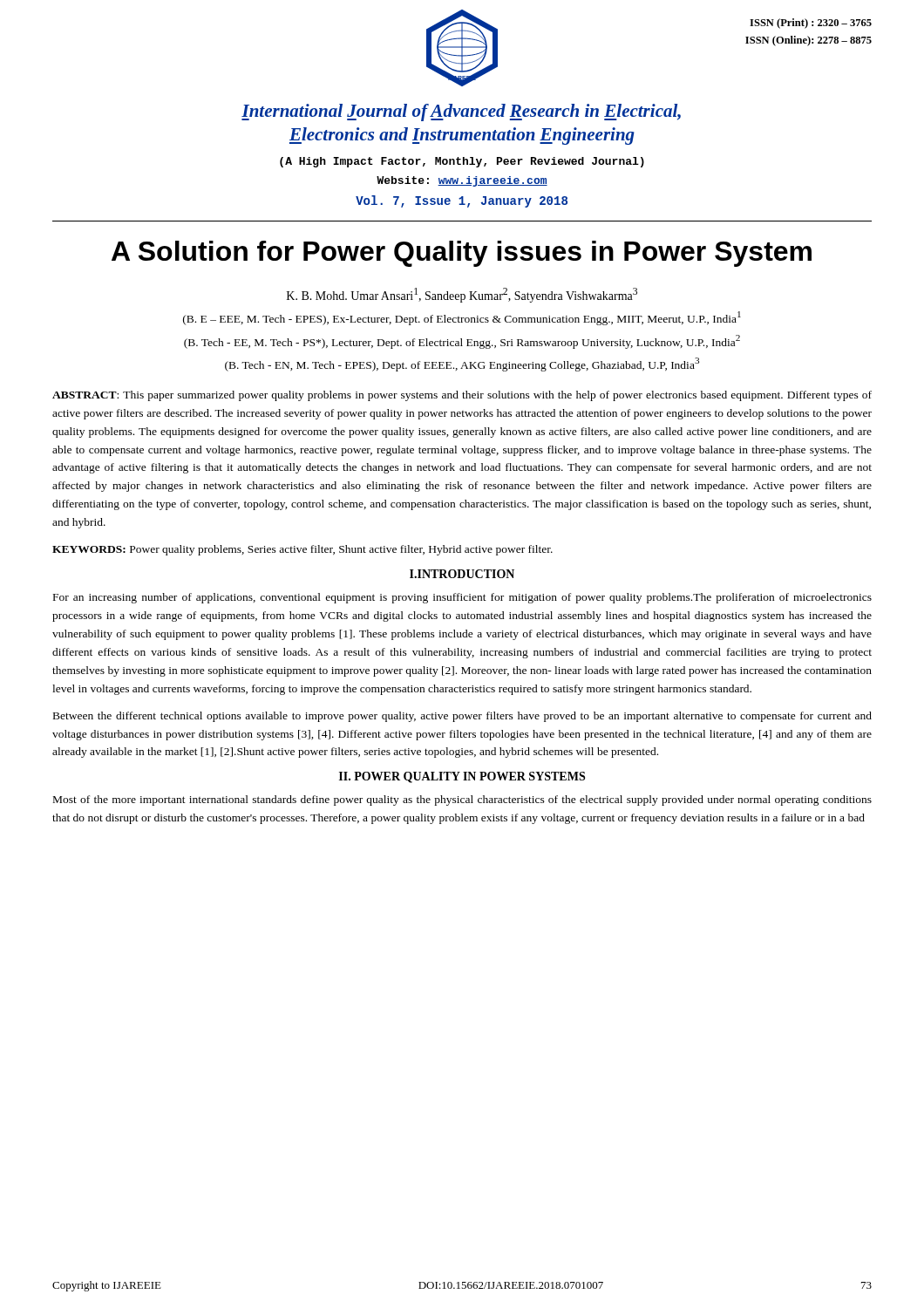Find a logo
The width and height of the screenshot is (924, 1308).
click(x=462, y=50)
